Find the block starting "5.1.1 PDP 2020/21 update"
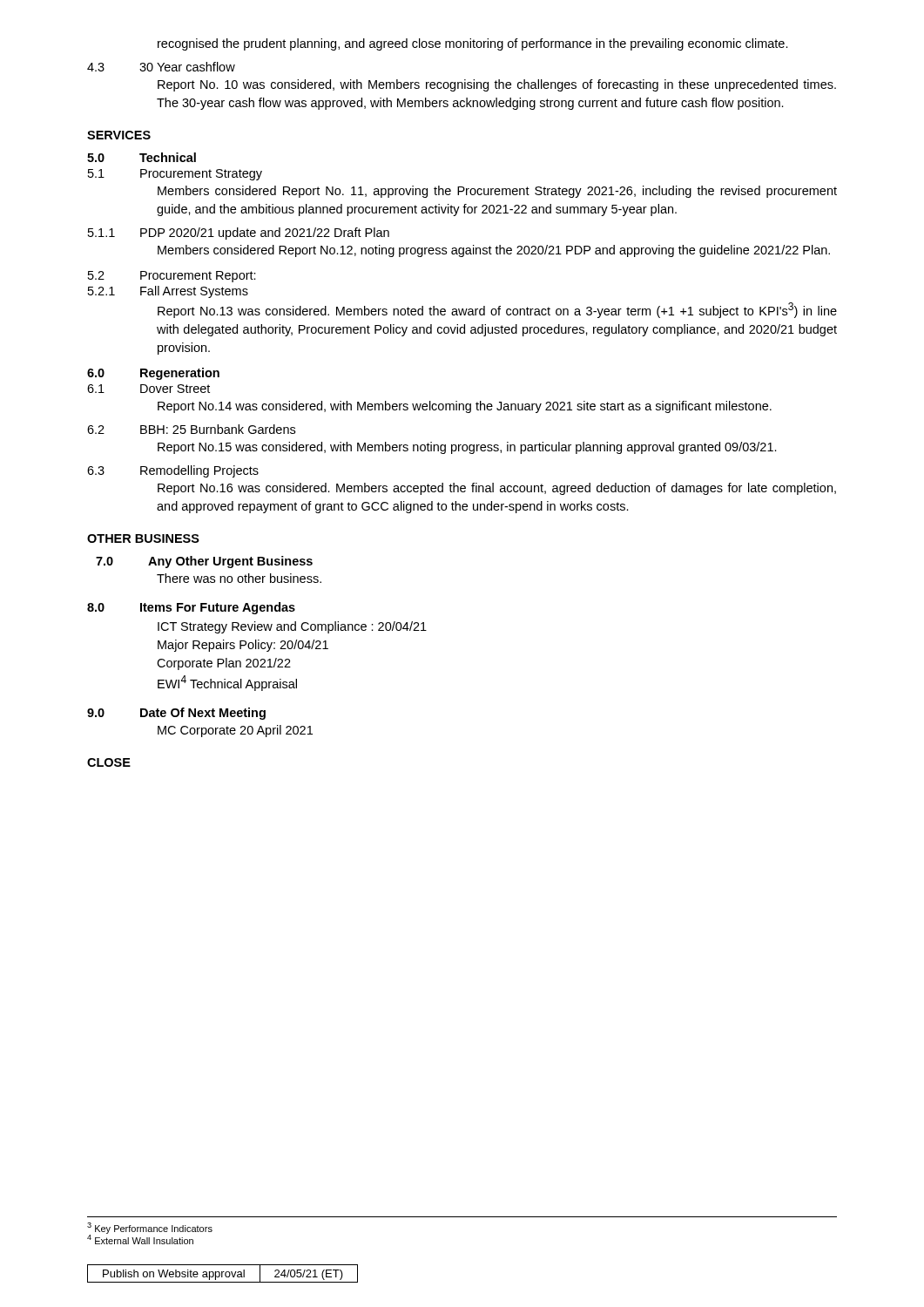Viewport: 924px width, 1307px height. click(x=239, y=234)
